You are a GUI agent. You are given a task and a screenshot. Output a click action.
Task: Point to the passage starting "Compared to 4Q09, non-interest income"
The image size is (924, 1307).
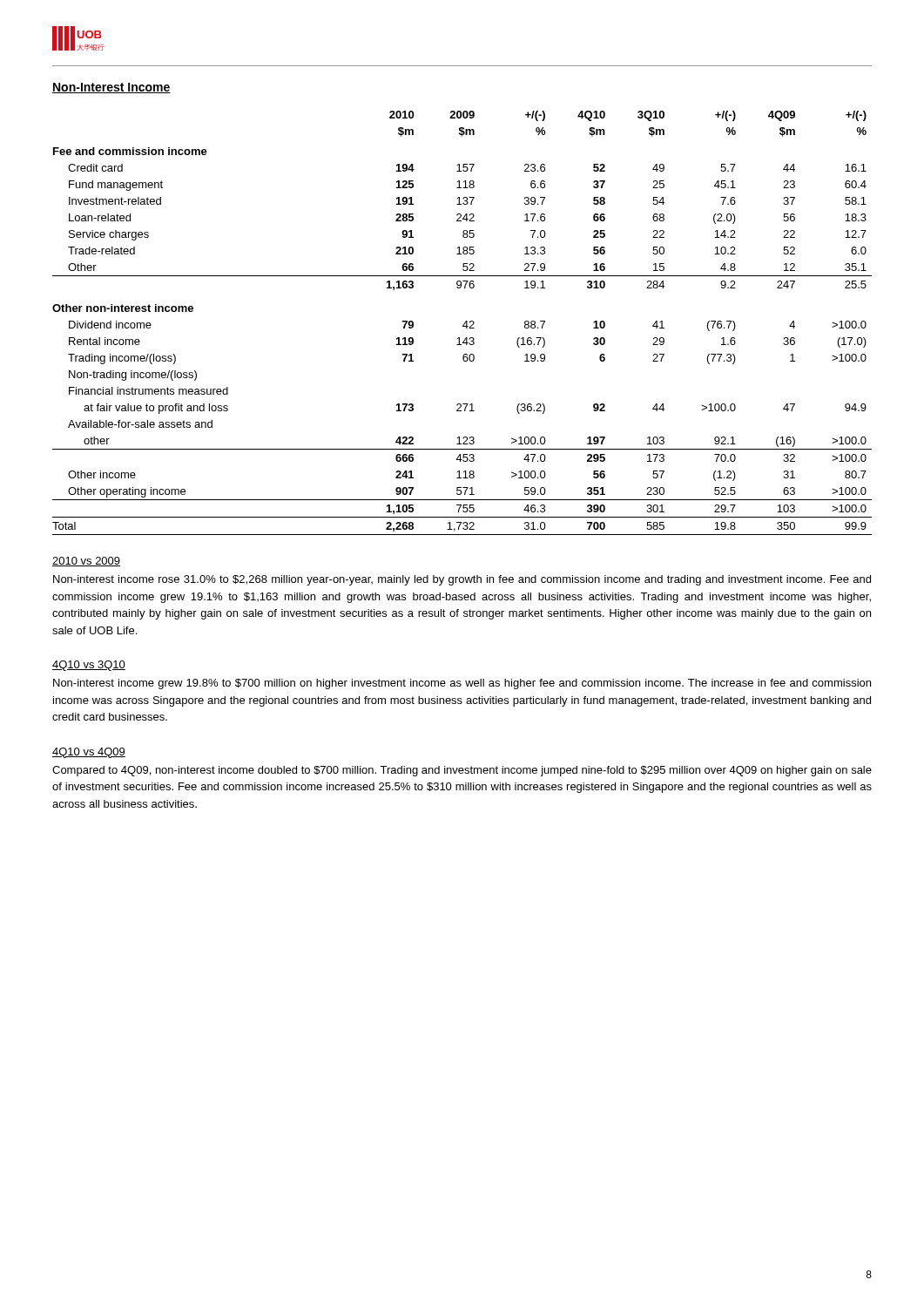coord(462,786)
